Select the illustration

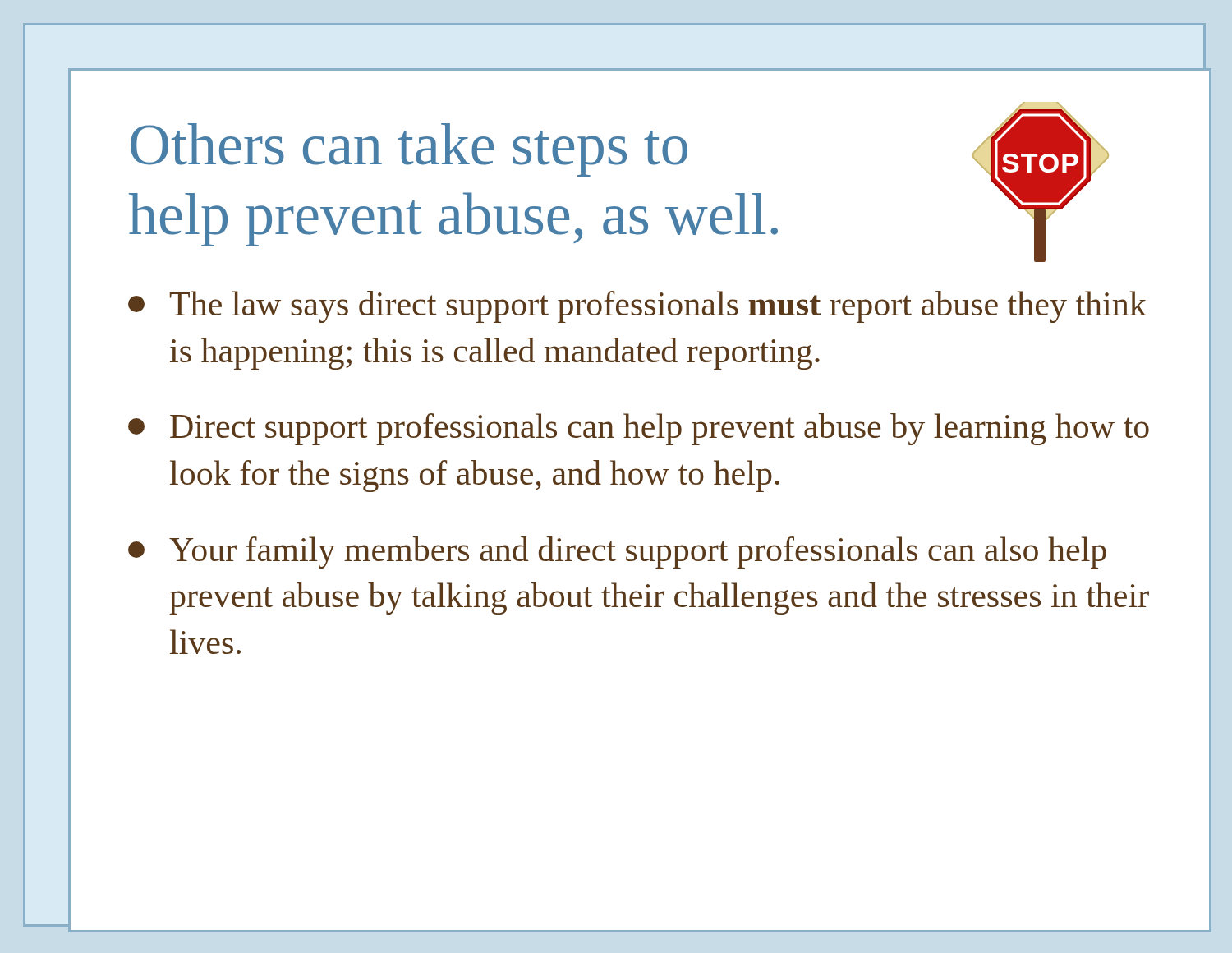(1037, 184)
